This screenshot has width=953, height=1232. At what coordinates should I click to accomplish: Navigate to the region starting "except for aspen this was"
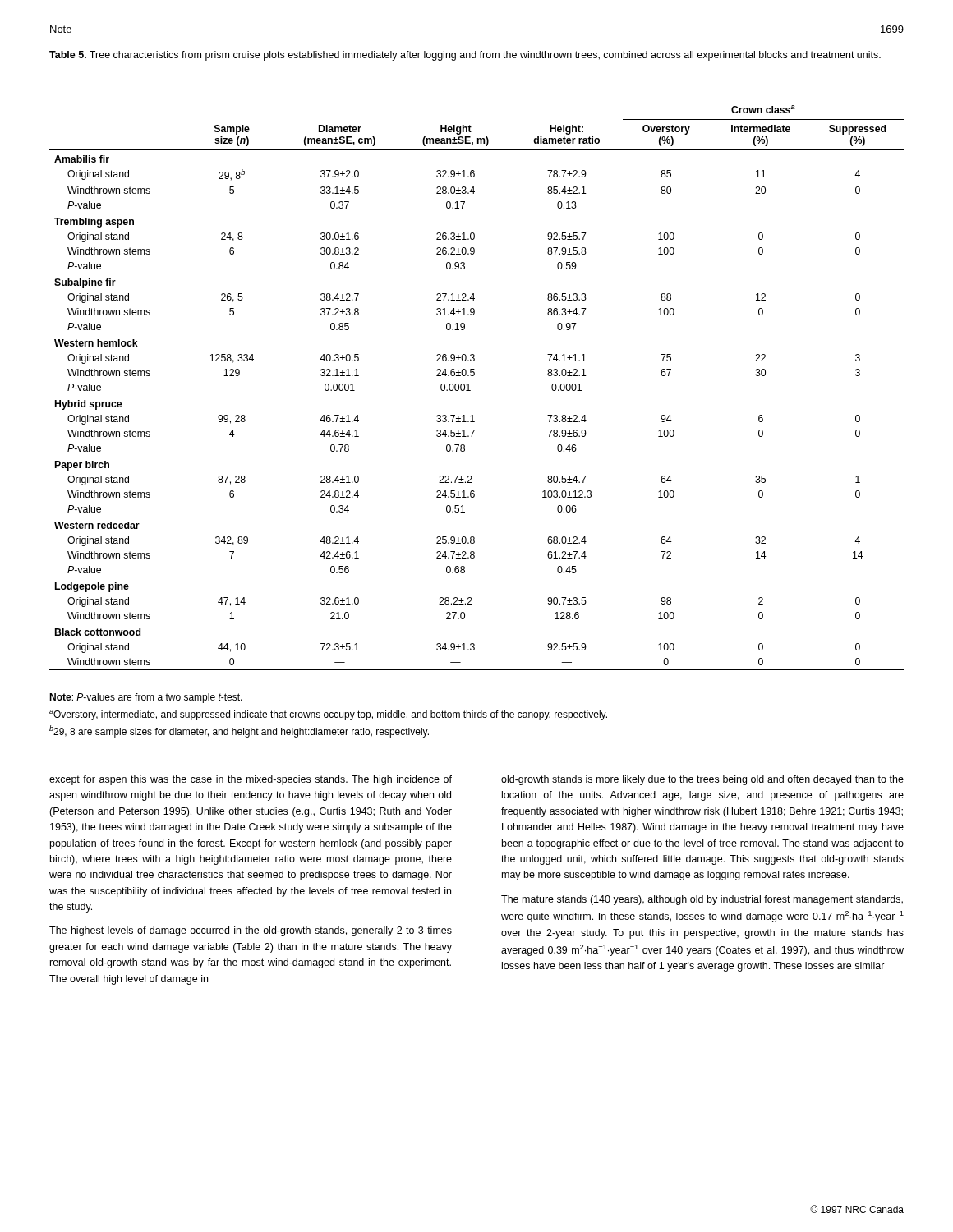click(251, 880)
